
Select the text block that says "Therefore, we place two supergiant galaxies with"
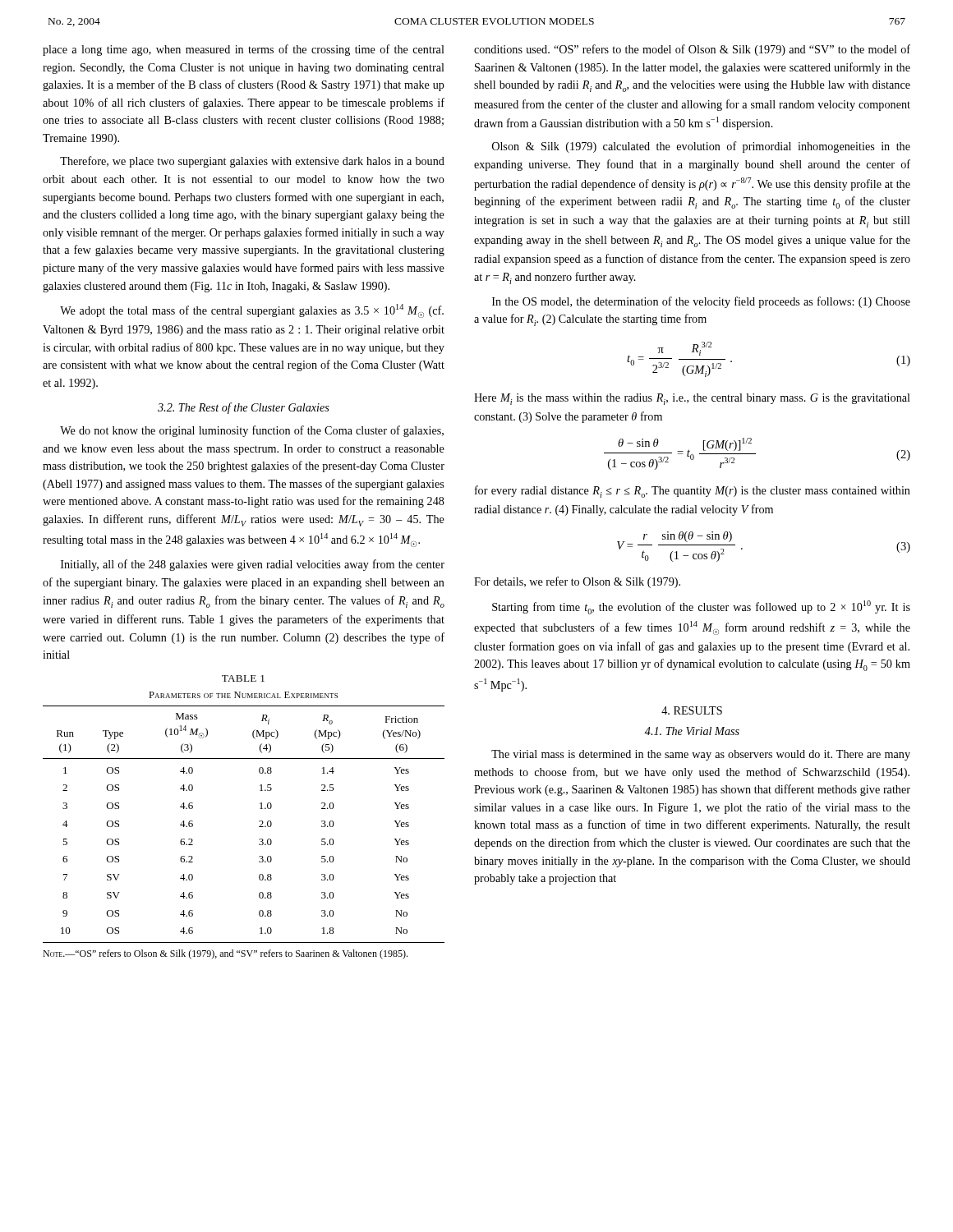point(244,224)
